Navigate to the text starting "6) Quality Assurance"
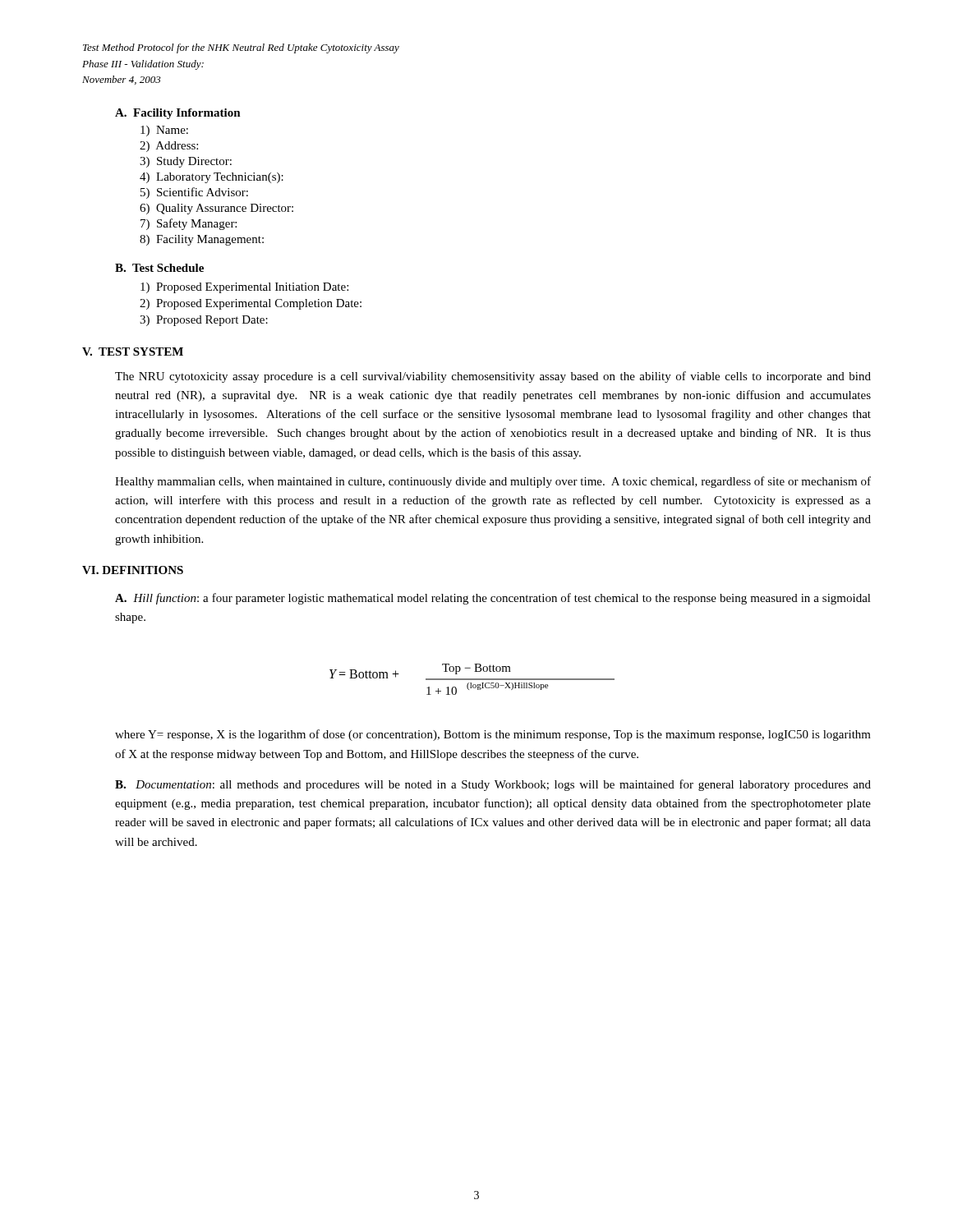This screenshot has width=953, height=1232. tap(217, 207)
